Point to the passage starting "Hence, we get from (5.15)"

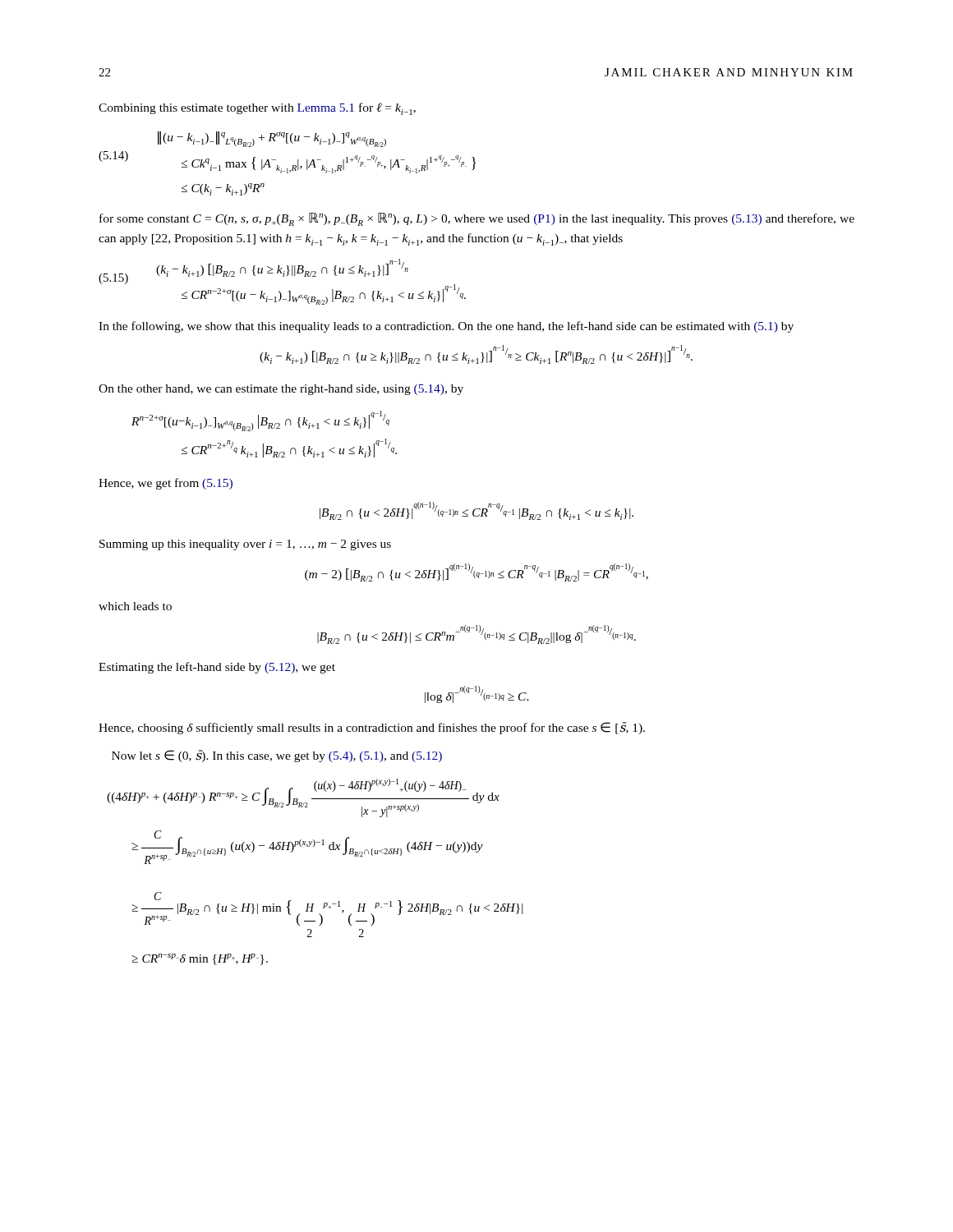pos(166,483)
